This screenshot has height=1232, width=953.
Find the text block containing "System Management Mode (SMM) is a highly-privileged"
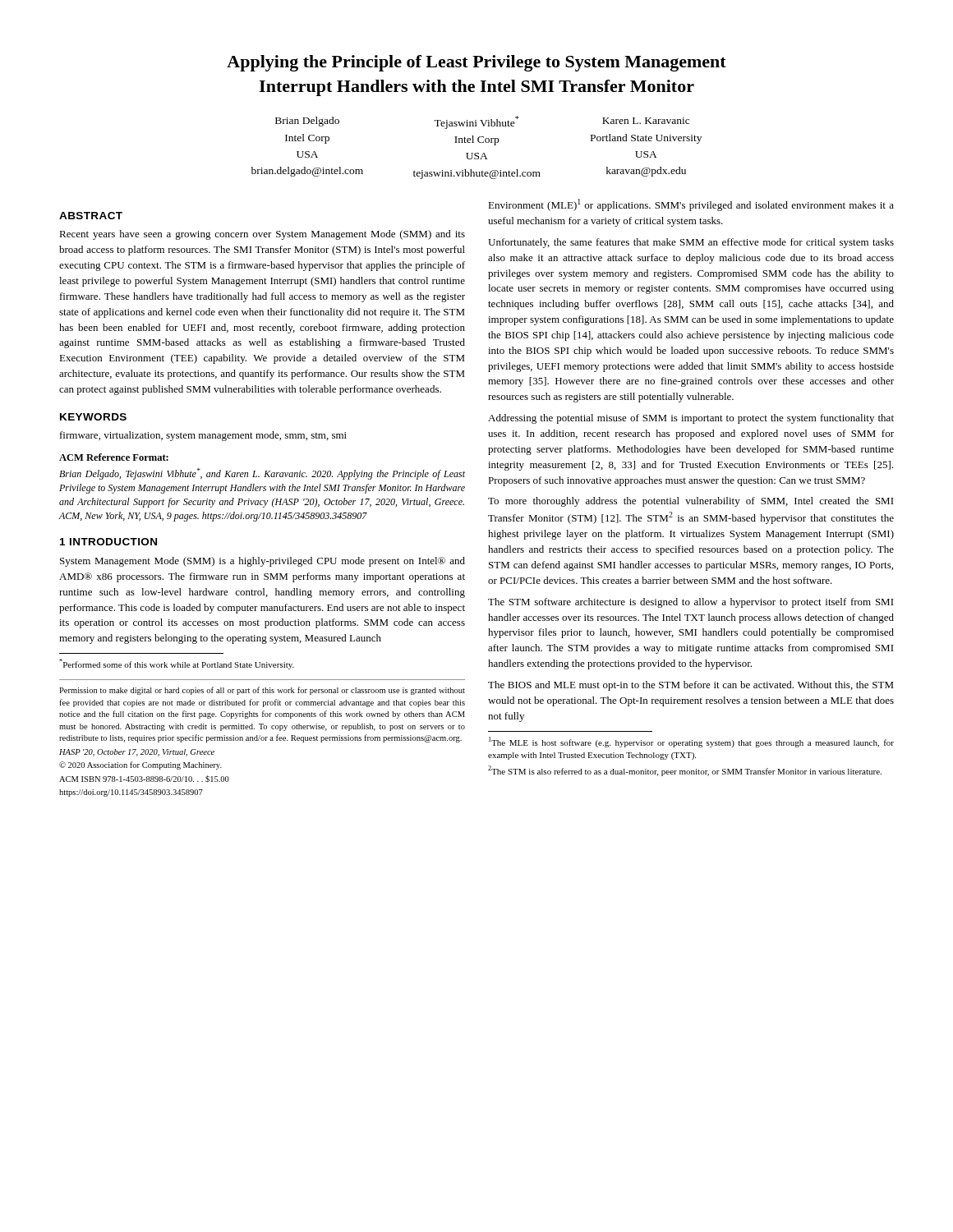tap(262, 600)
